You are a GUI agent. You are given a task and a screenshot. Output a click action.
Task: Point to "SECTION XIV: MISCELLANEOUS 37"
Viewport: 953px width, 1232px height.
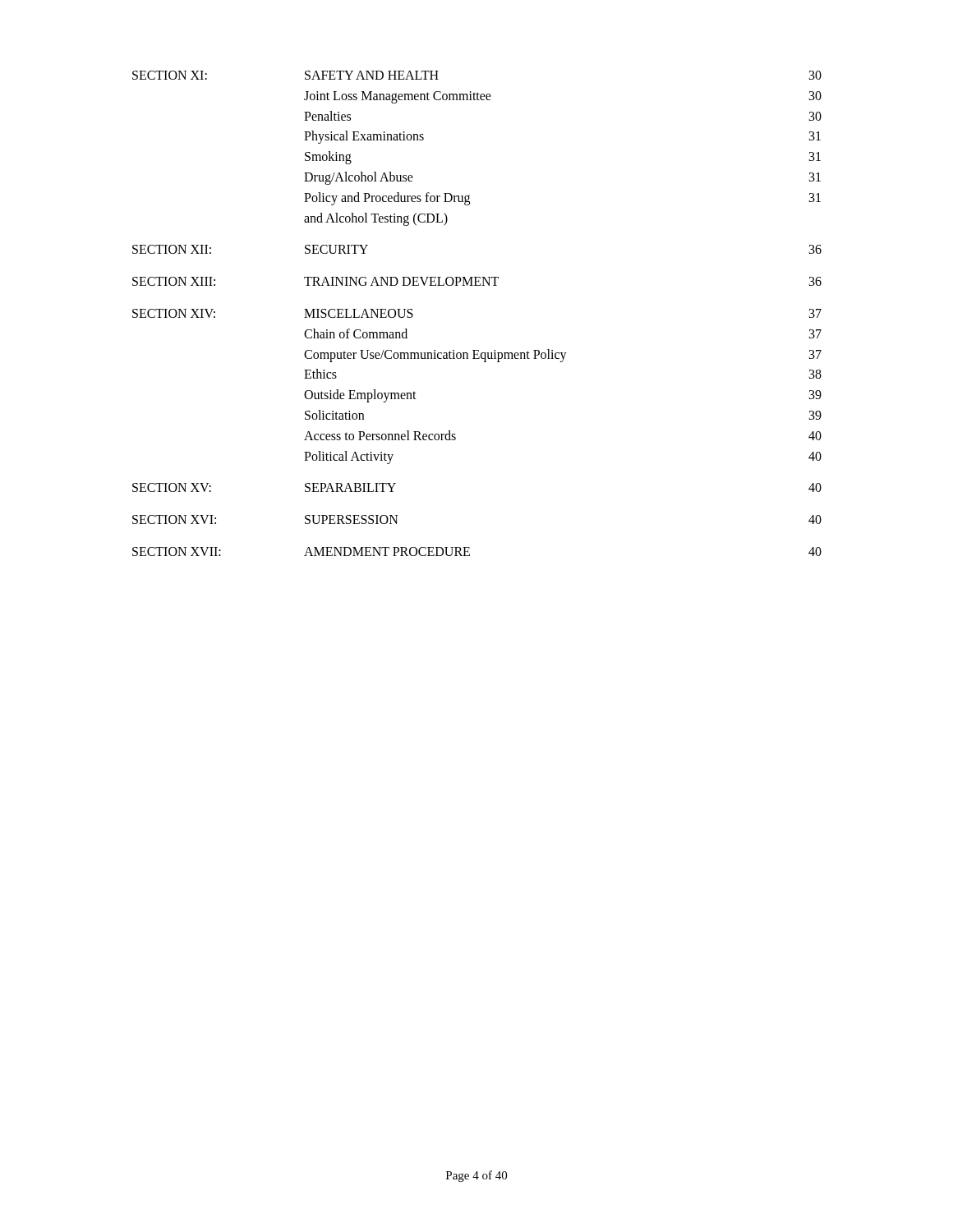[177, 313]
